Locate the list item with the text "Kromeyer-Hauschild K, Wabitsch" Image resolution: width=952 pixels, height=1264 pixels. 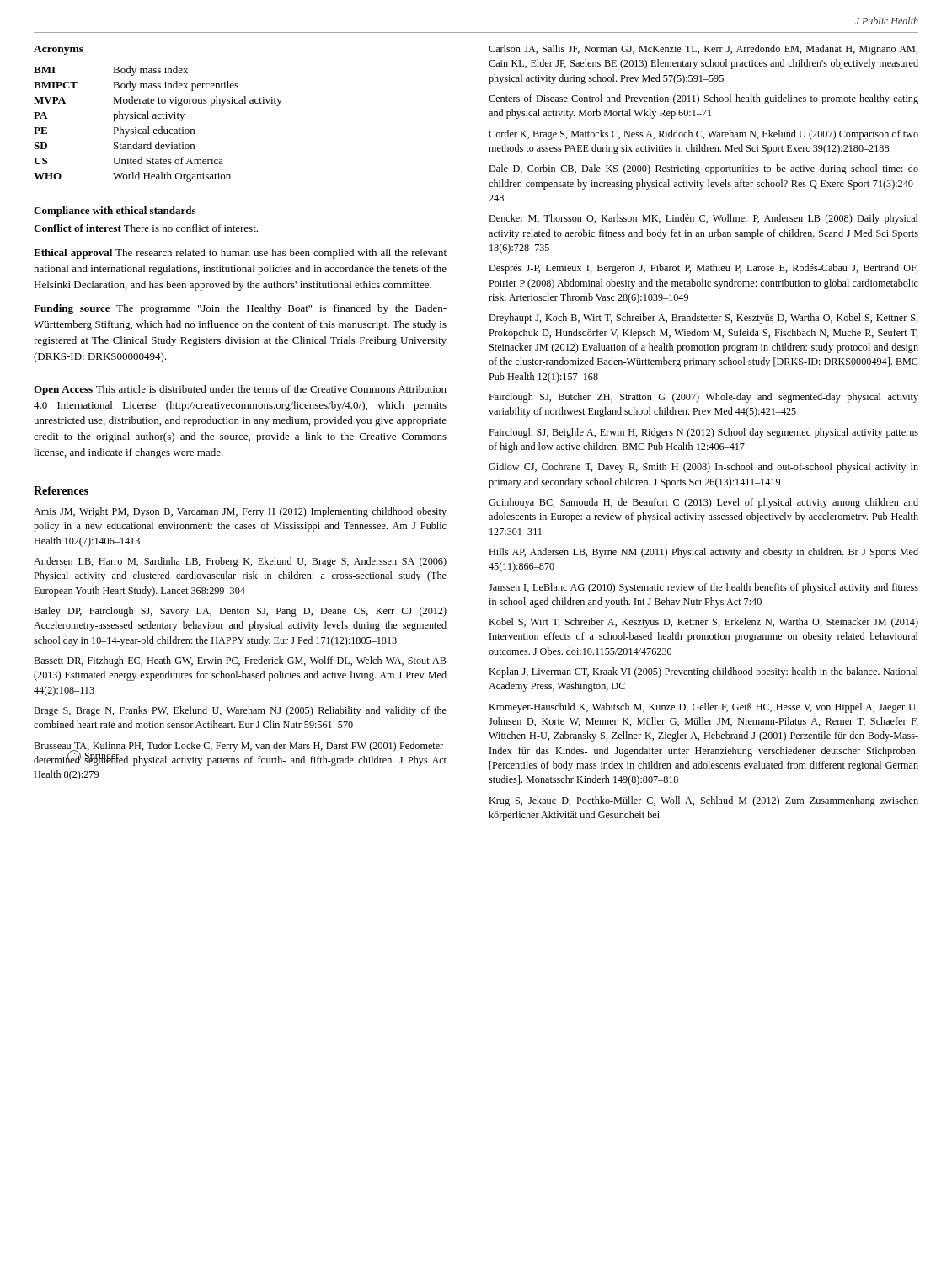click(x=703, y=743)
